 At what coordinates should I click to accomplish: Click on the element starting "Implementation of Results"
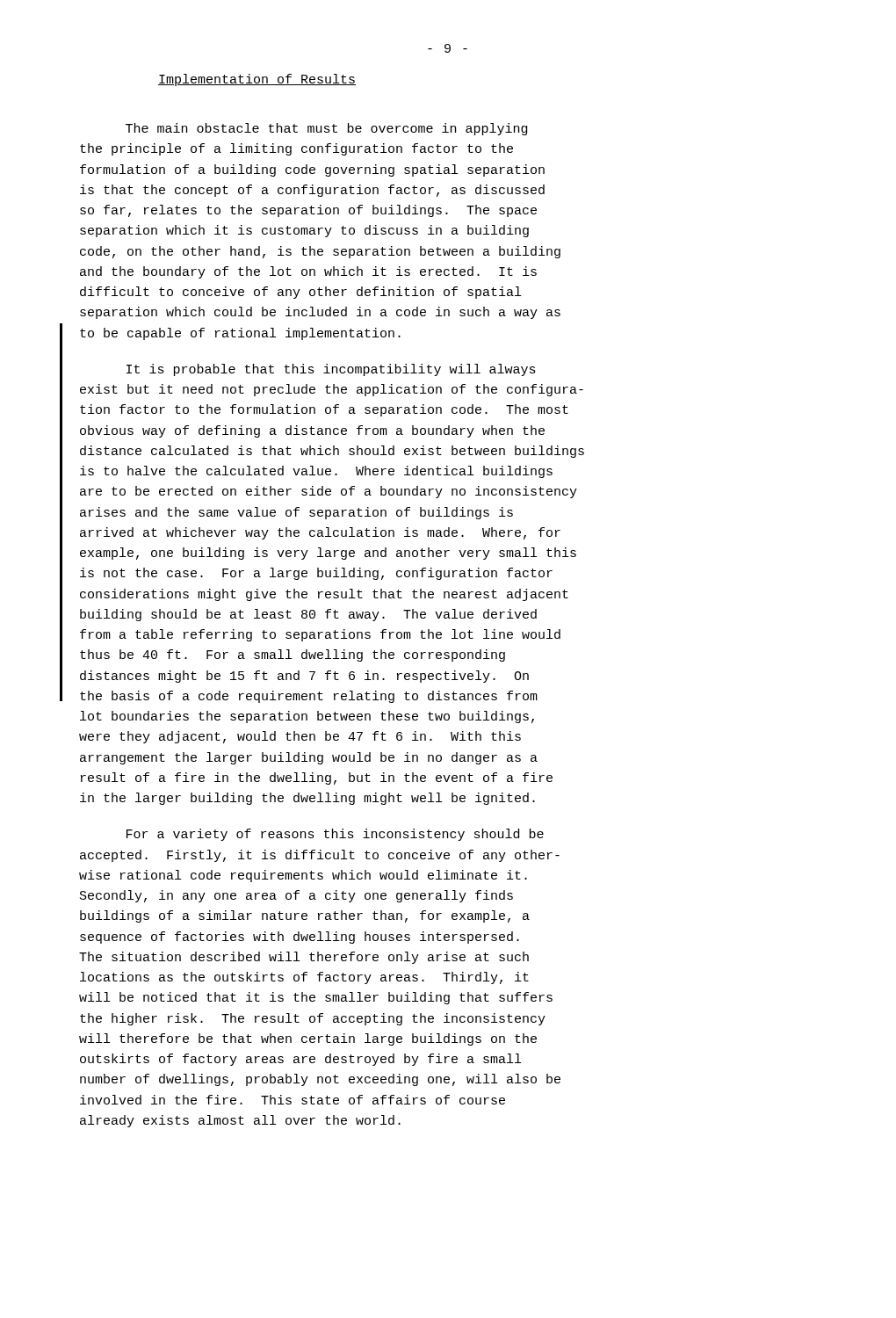(x=257, y=80)
